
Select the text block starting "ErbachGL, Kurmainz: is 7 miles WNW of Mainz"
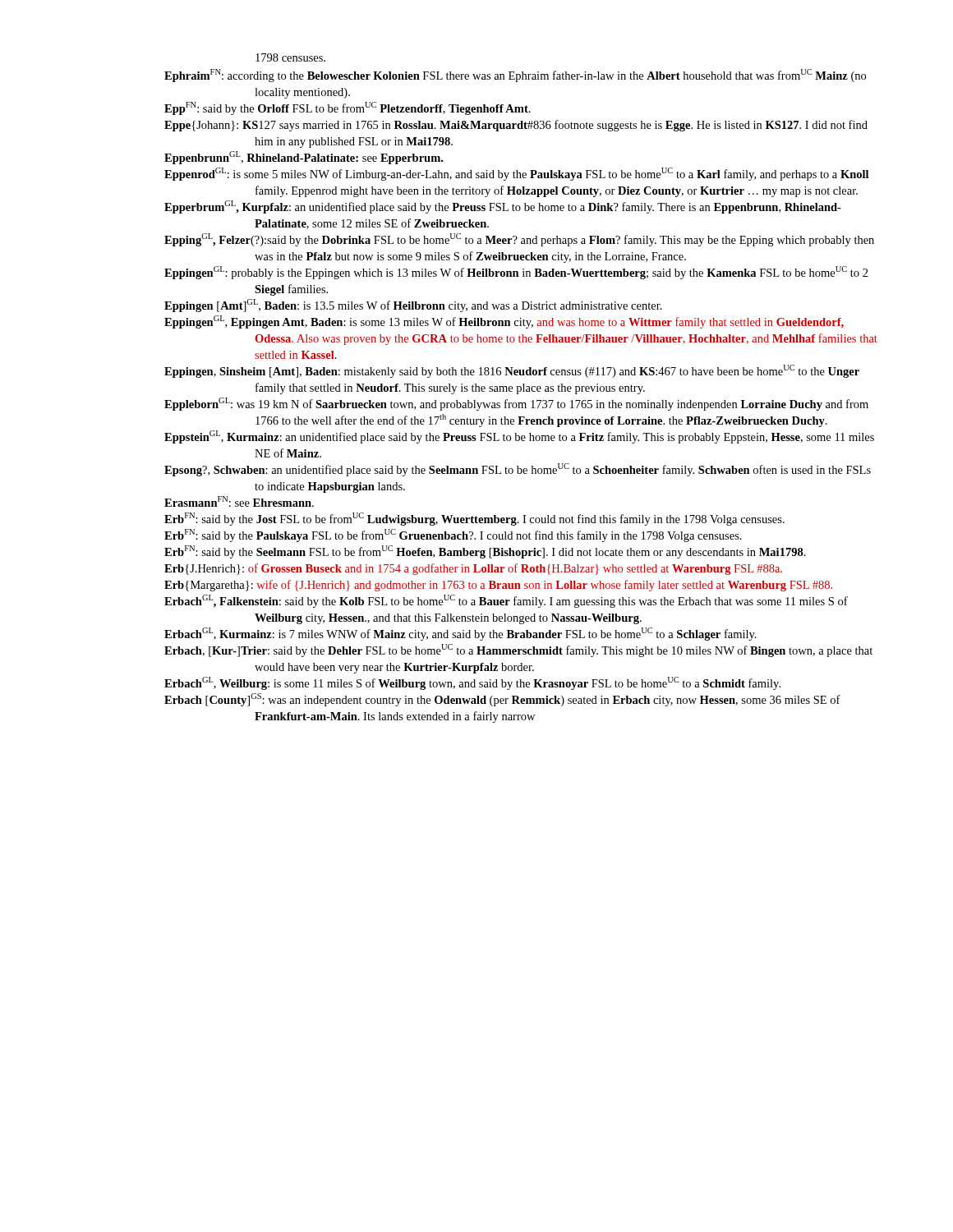[x=461, y=633]
